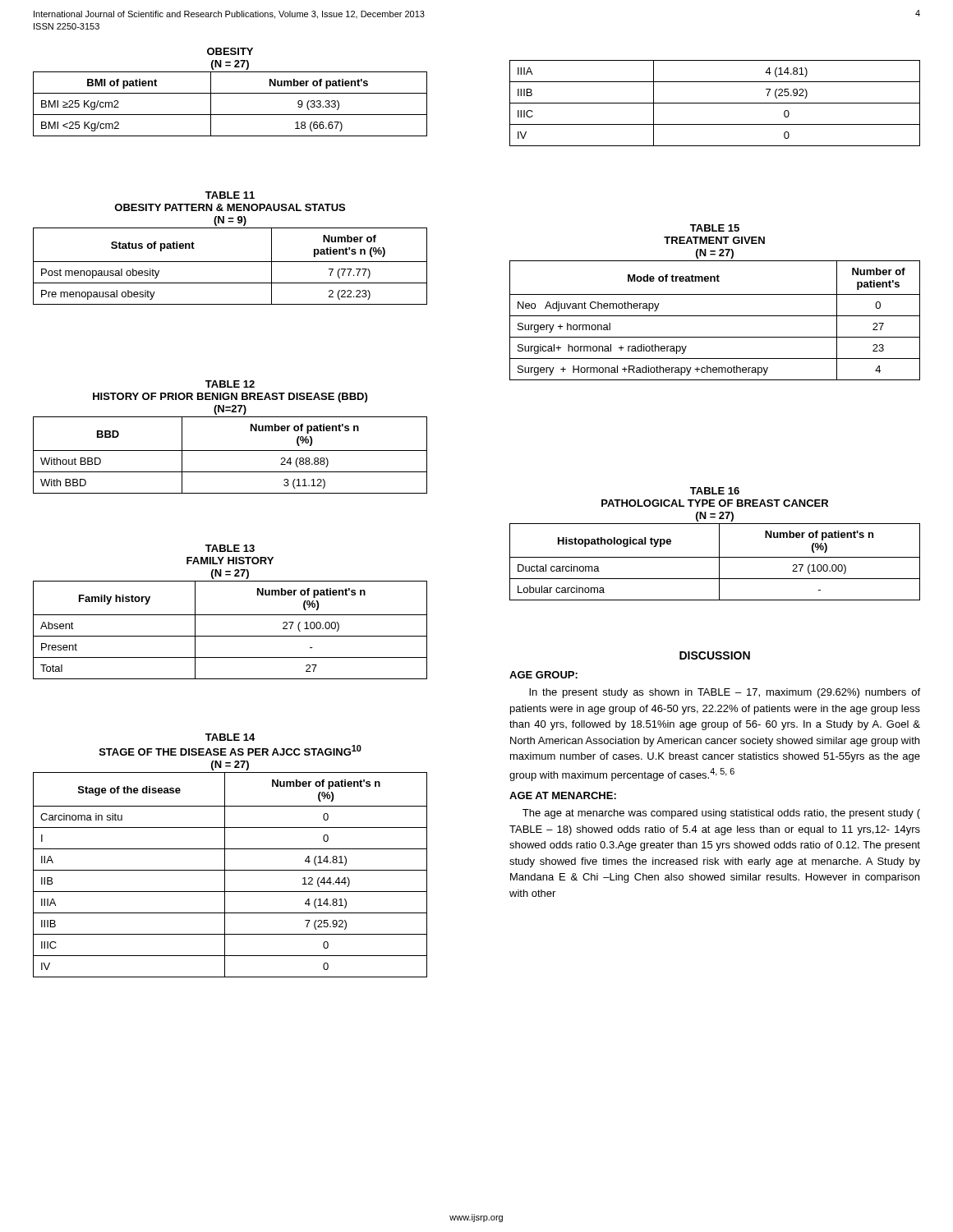Viewport: 953px width, 1232px height.
Task: Locate the table with the text "3 (11.12)"
Action: (x=230, y=455)
